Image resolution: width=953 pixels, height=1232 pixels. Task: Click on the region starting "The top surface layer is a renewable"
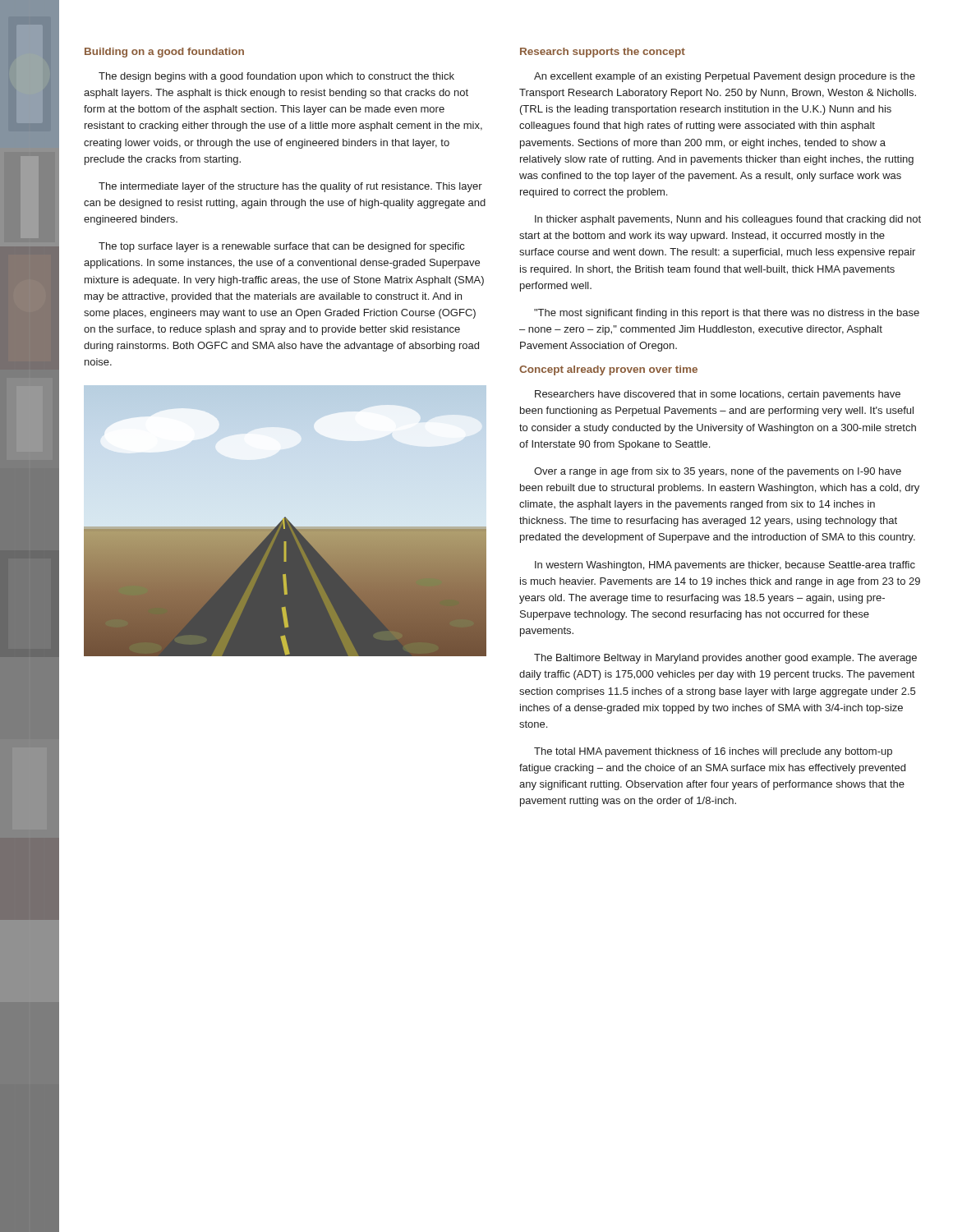pos(285,305)
